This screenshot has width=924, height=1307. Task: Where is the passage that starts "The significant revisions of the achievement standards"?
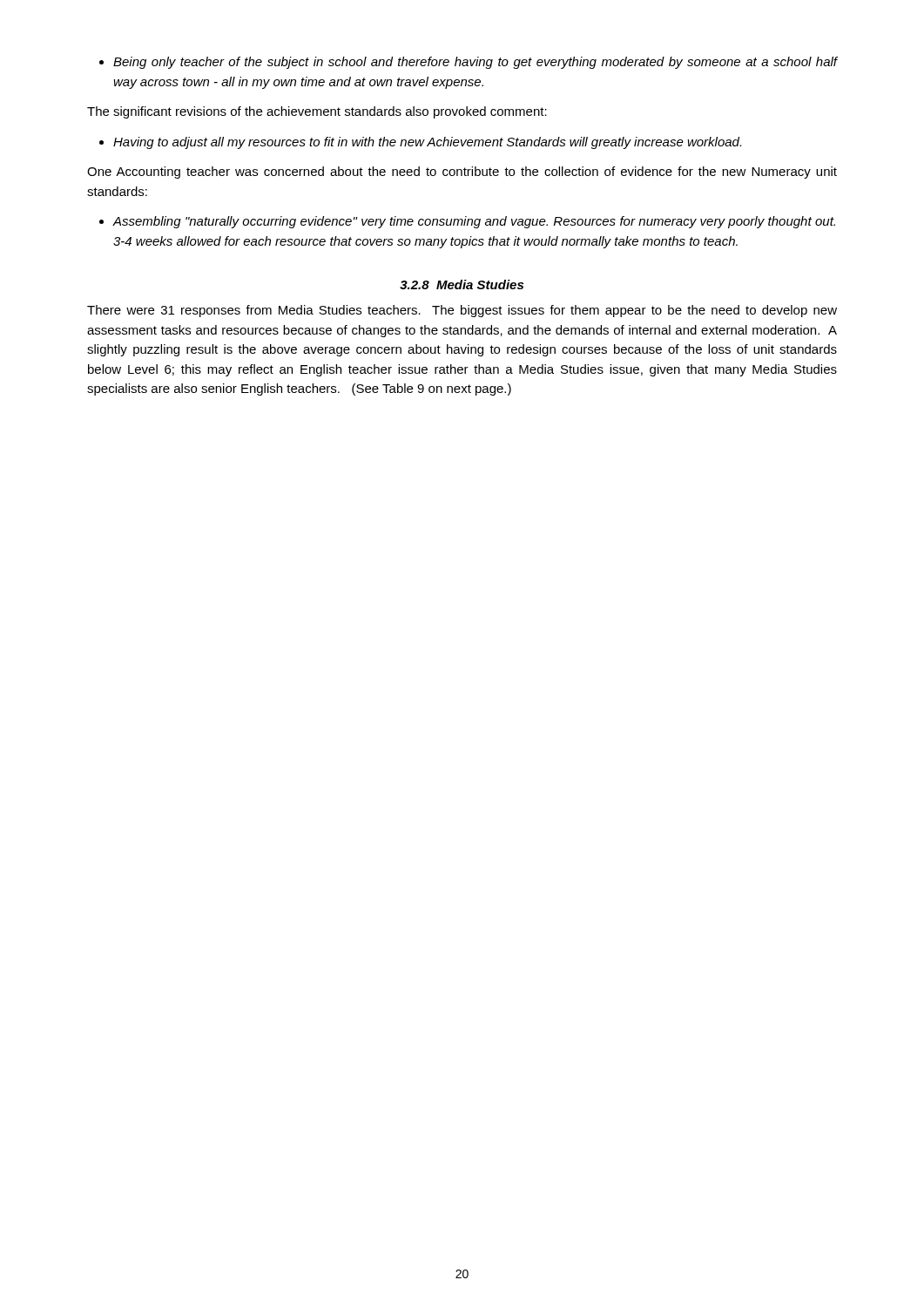(462, 112)
